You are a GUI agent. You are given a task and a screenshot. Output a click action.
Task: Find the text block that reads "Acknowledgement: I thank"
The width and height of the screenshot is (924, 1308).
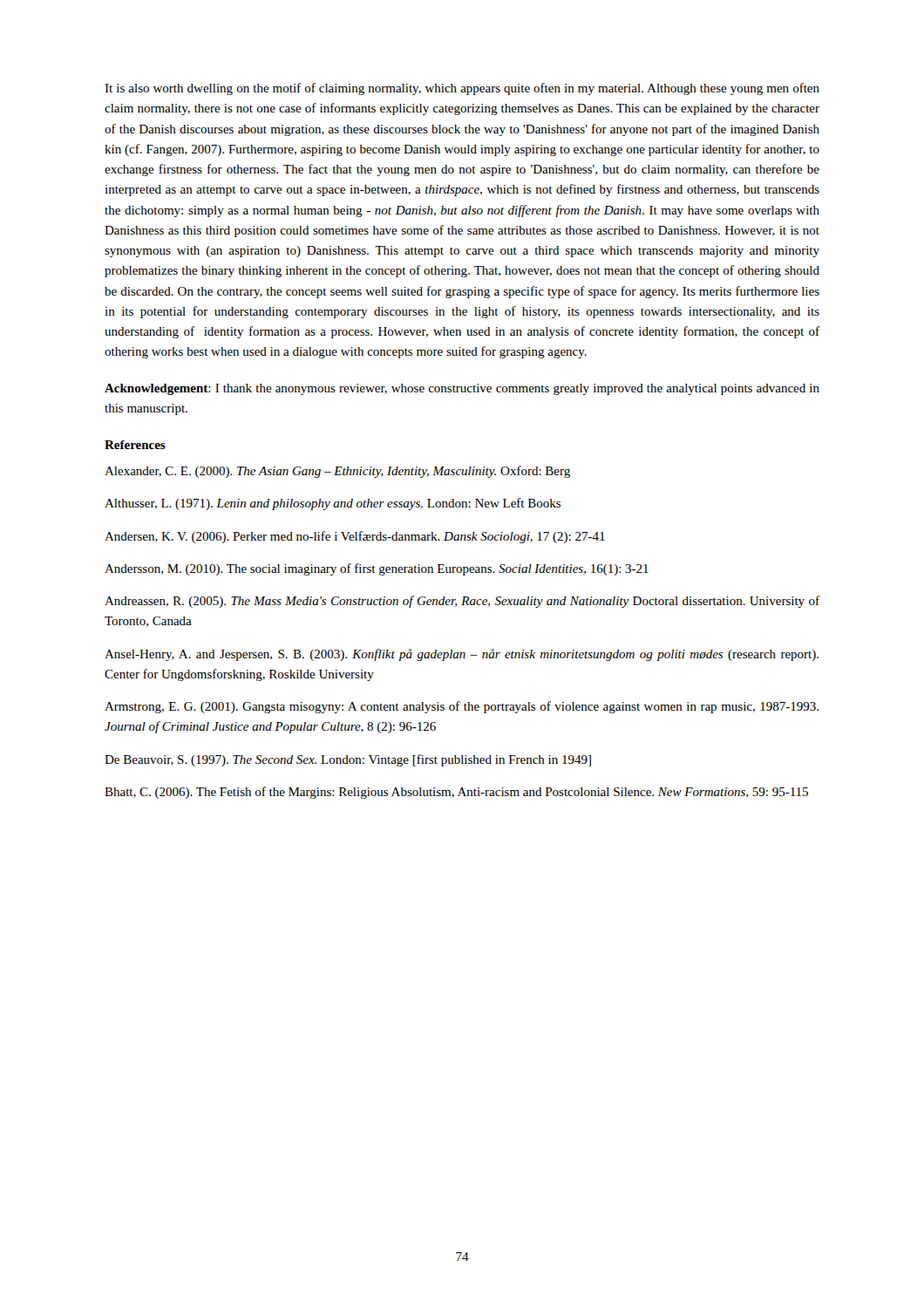[462, 398]
